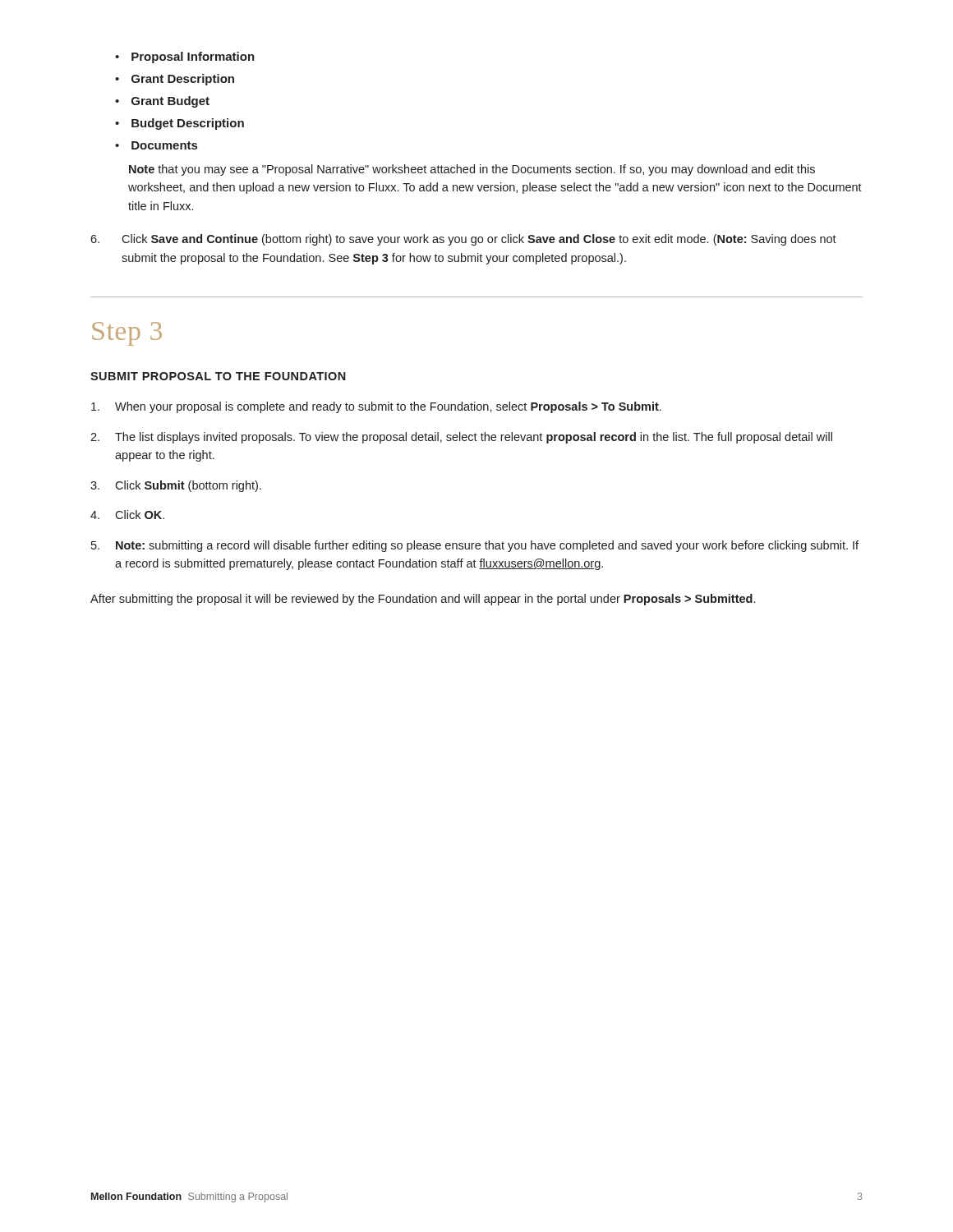Click the passage that begins "After submitting the proposal it will be reviewed"
953x1232 pixels.
[x=423, y=598]
